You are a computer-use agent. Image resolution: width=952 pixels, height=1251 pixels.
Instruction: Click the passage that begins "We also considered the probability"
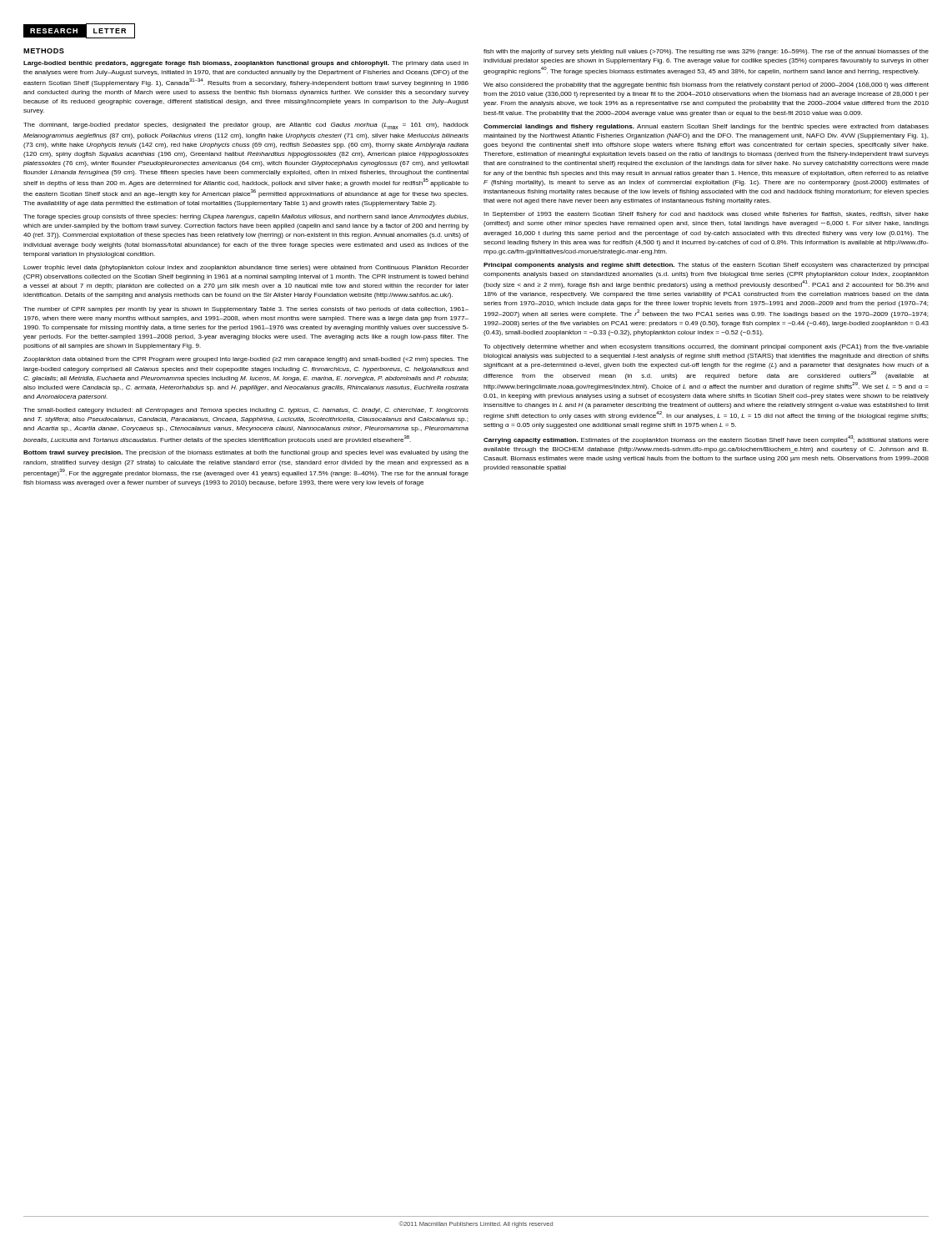pos(706,99)
